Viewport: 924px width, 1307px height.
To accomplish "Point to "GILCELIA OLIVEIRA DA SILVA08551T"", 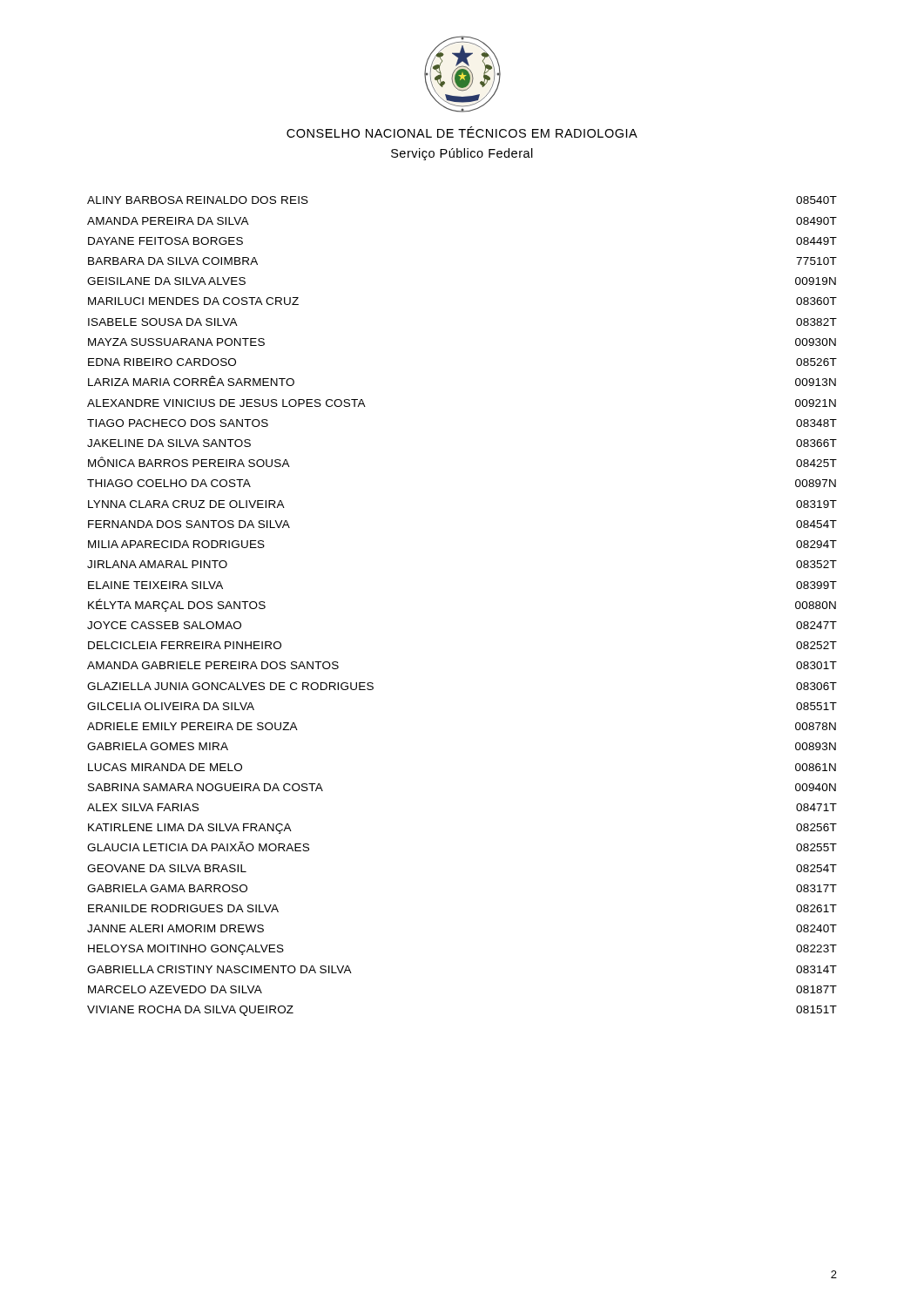I will 167,706.
